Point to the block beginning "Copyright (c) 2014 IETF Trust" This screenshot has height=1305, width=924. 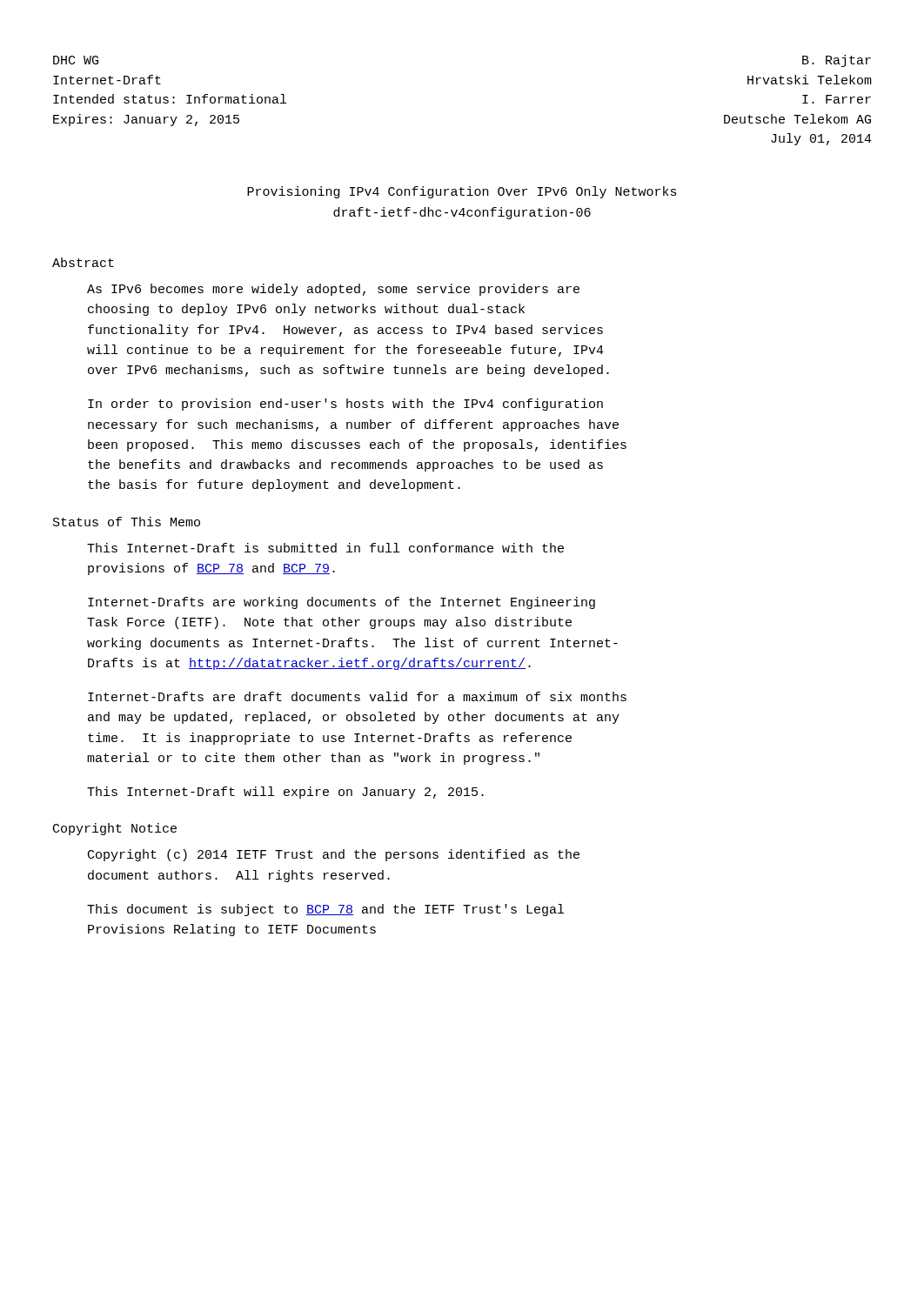tap(334, 866)
